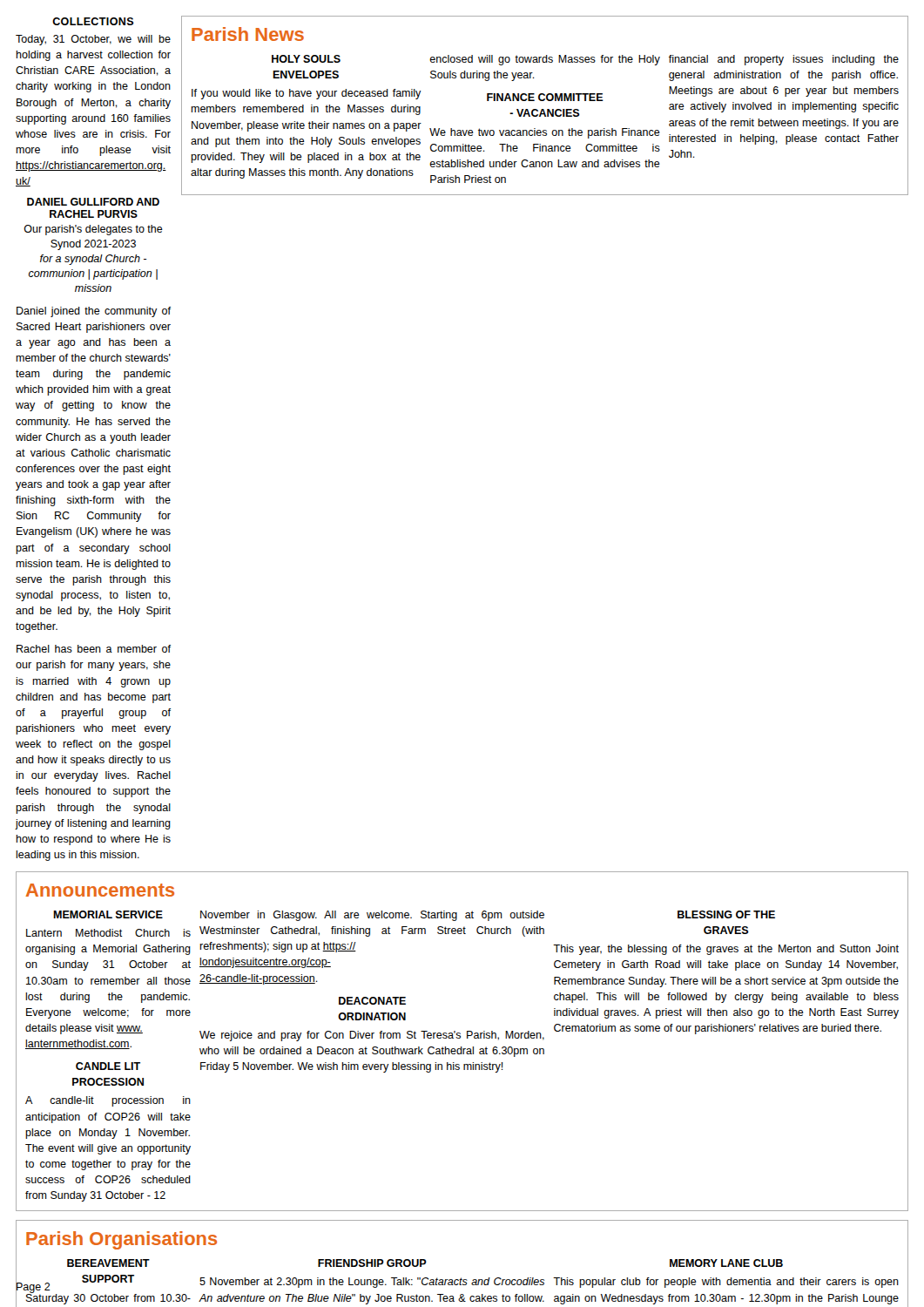
Task: Find the text starting "If you would like to"
Action: click(x=306, y=133)
